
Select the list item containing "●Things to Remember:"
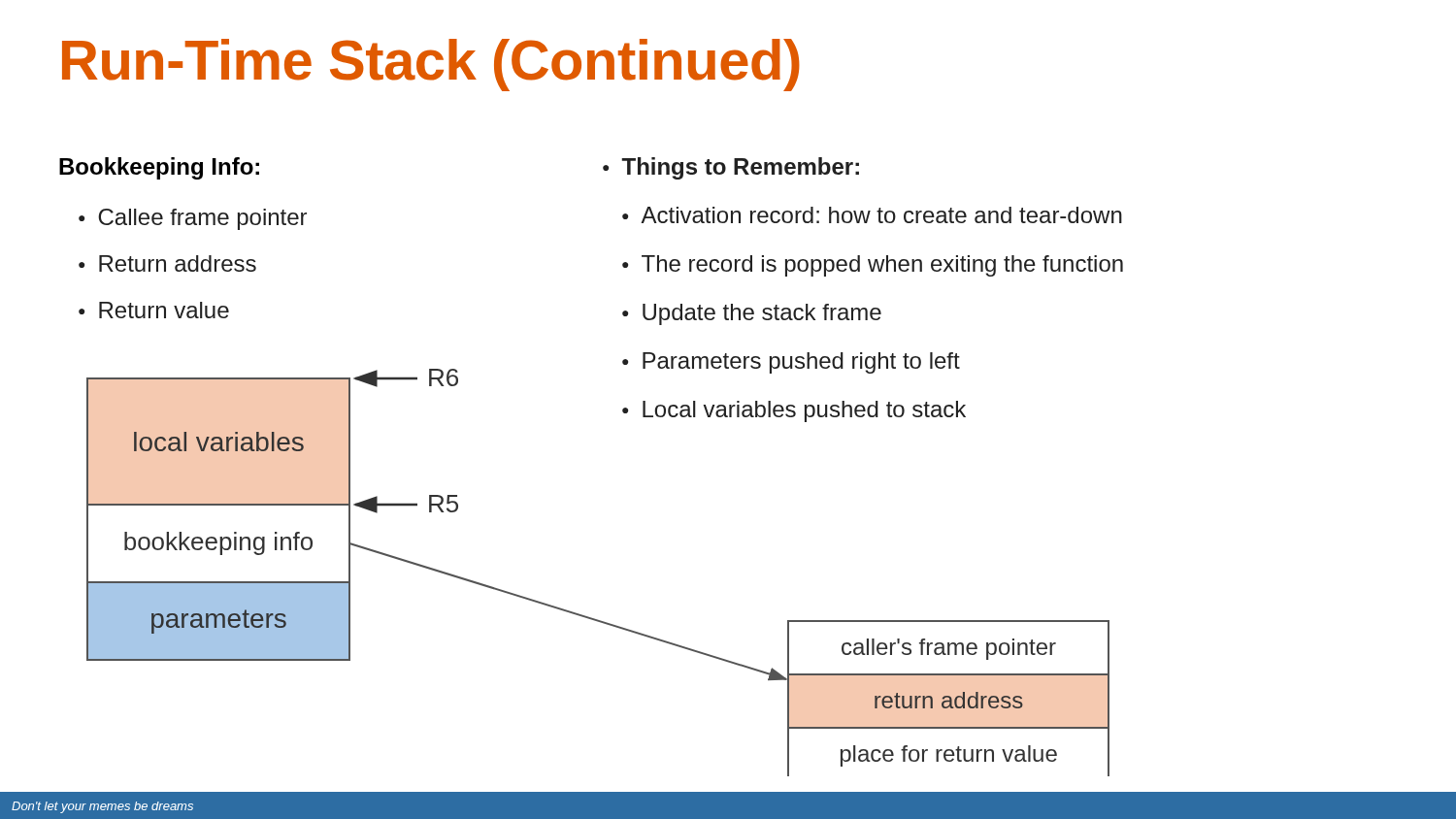coord(731,167)
